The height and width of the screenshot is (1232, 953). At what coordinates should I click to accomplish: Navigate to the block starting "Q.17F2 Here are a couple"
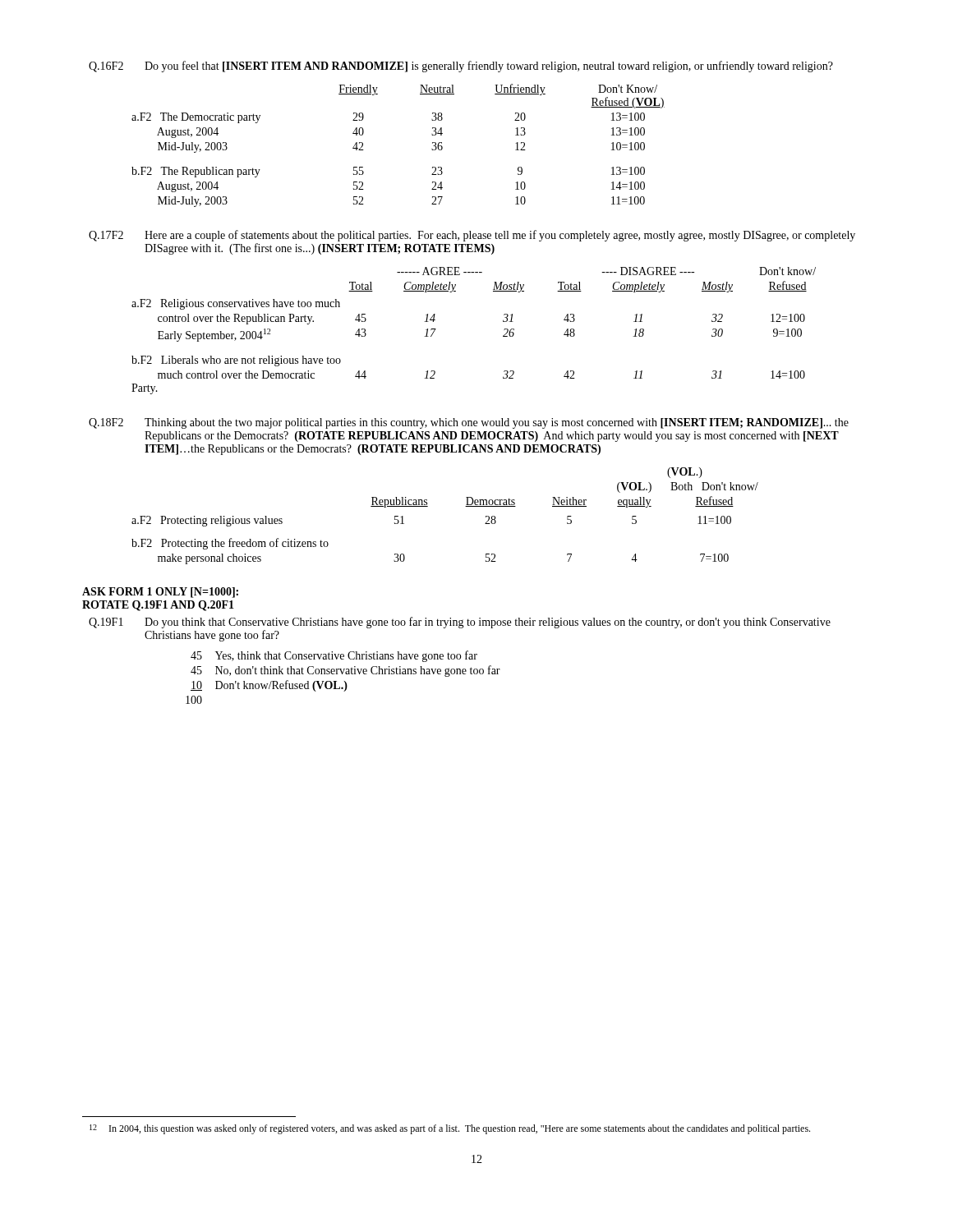[x=476, y=242]
